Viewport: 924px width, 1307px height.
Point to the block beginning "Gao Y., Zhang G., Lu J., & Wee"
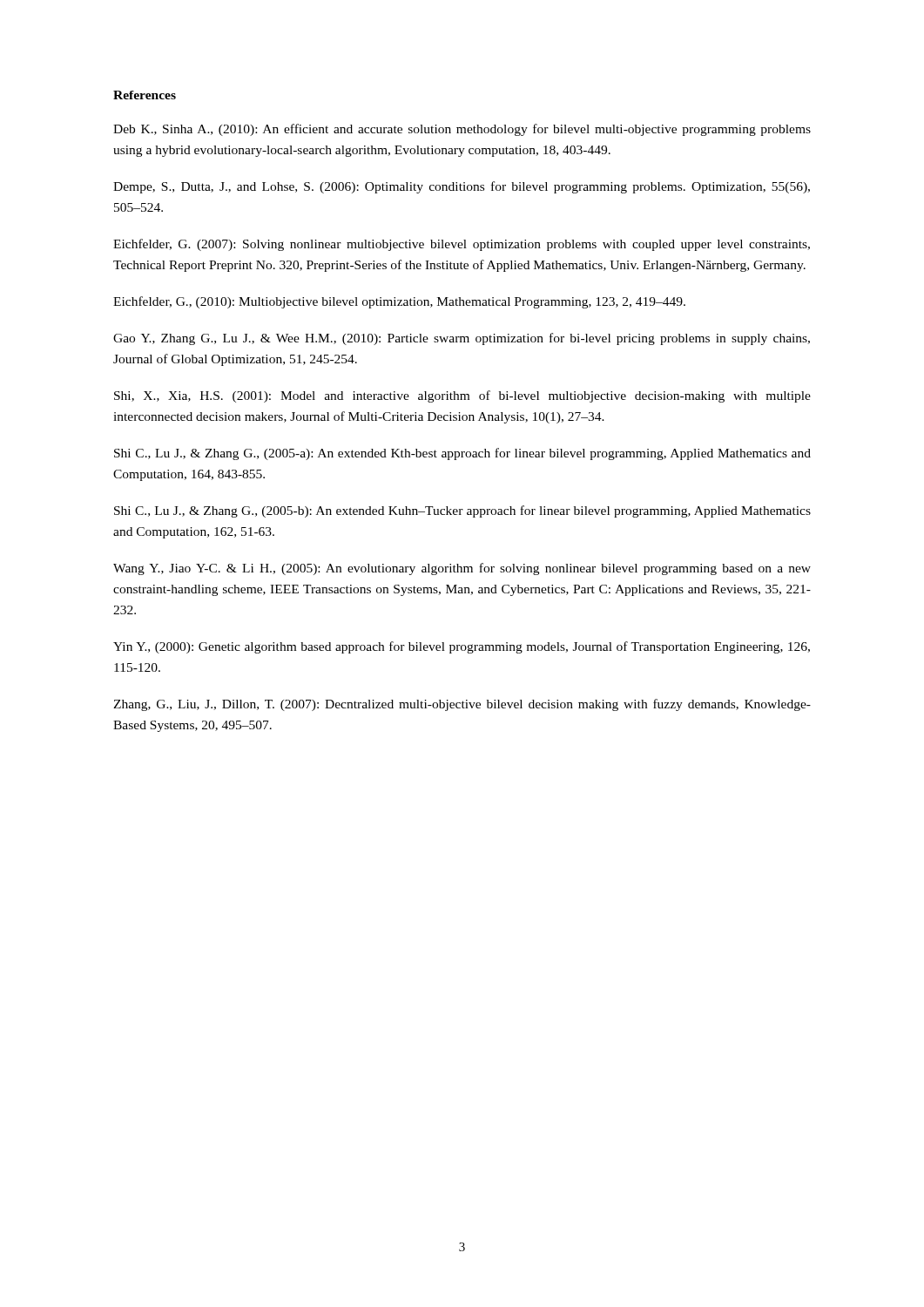click(x=462, y=348)
